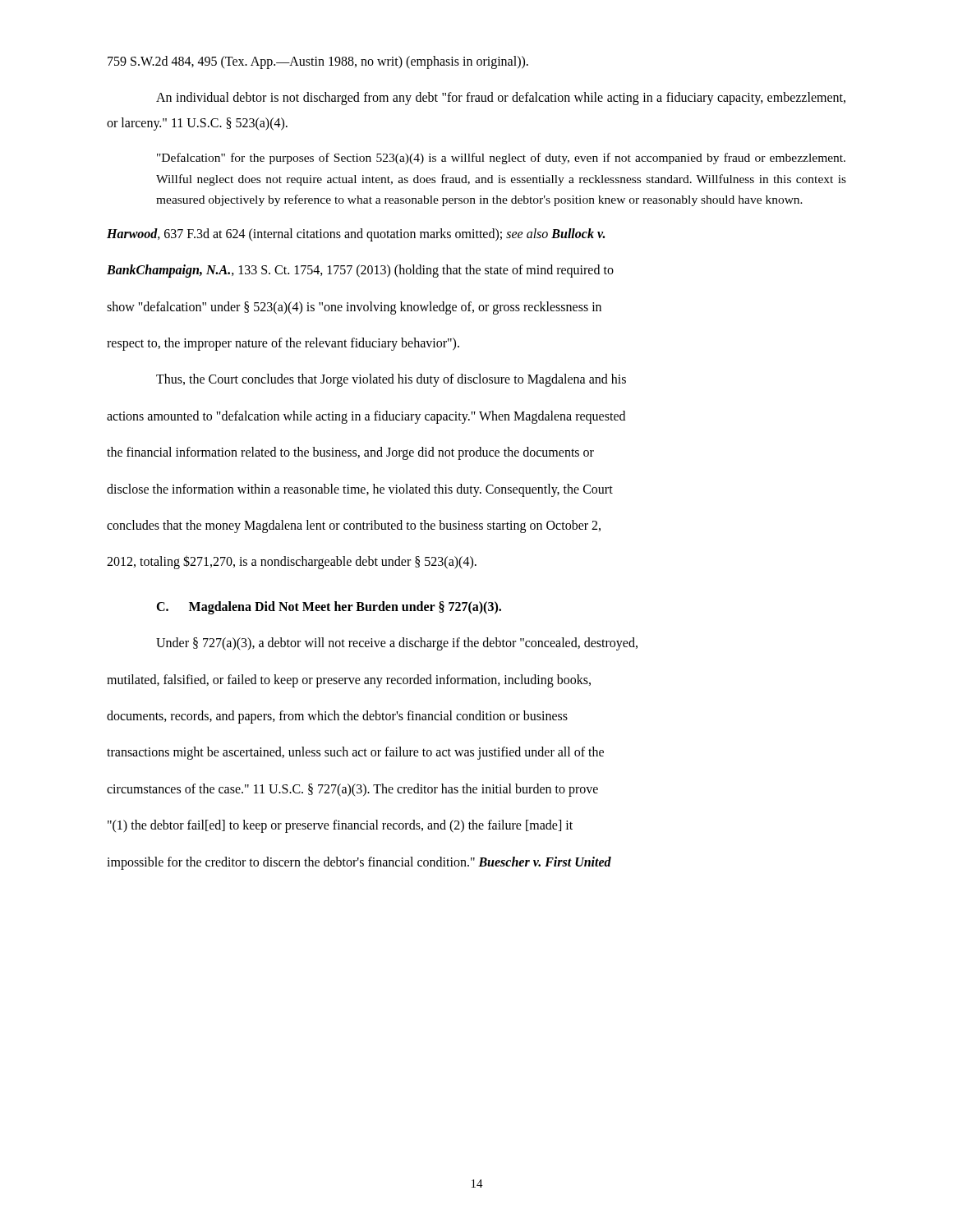
Task: Navigate to the region starting "documents, records, and papers, from which"
Action: coord(337,716)
